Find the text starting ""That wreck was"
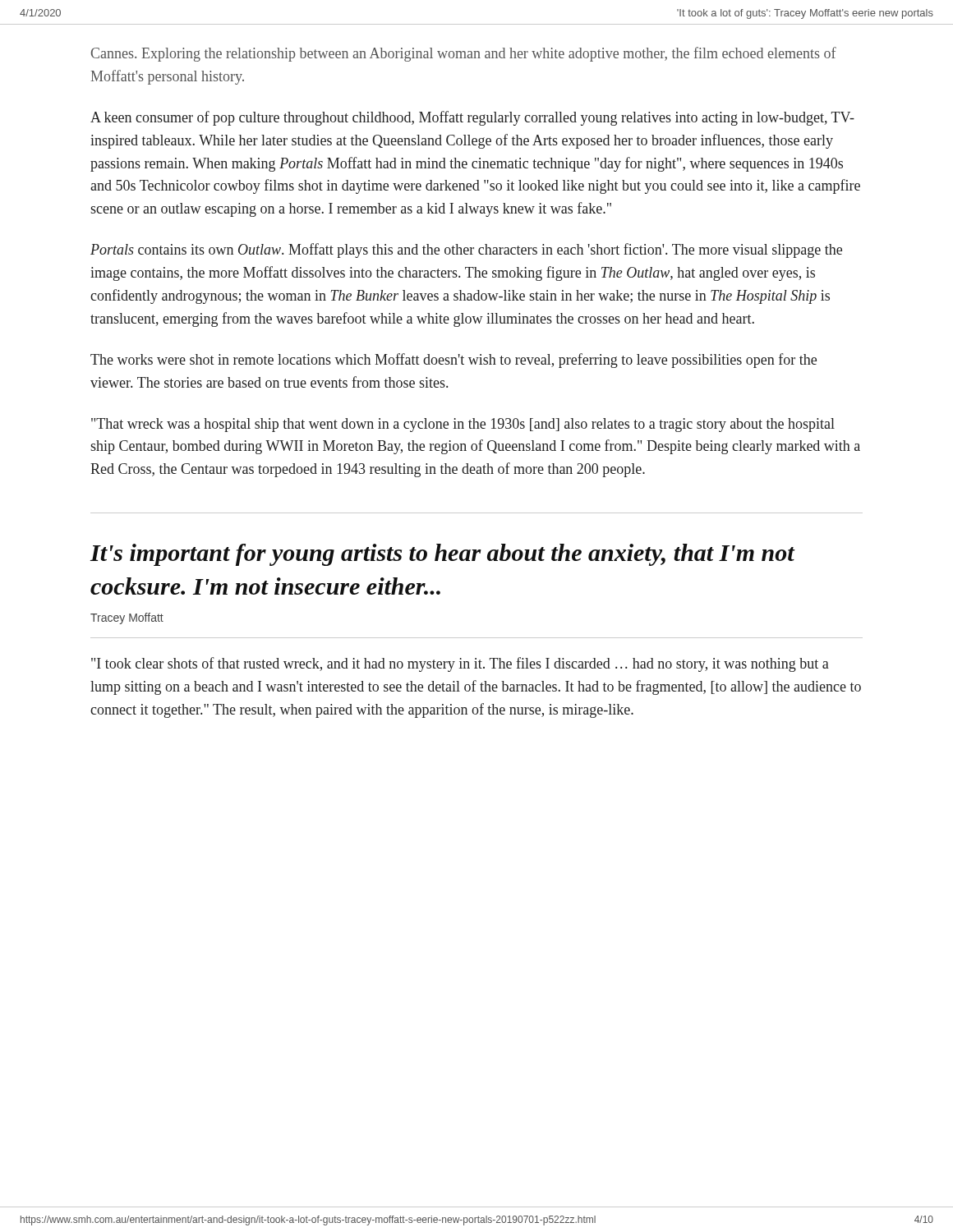The width and height of the screenshot is (953, 1232). click(475, 446)
